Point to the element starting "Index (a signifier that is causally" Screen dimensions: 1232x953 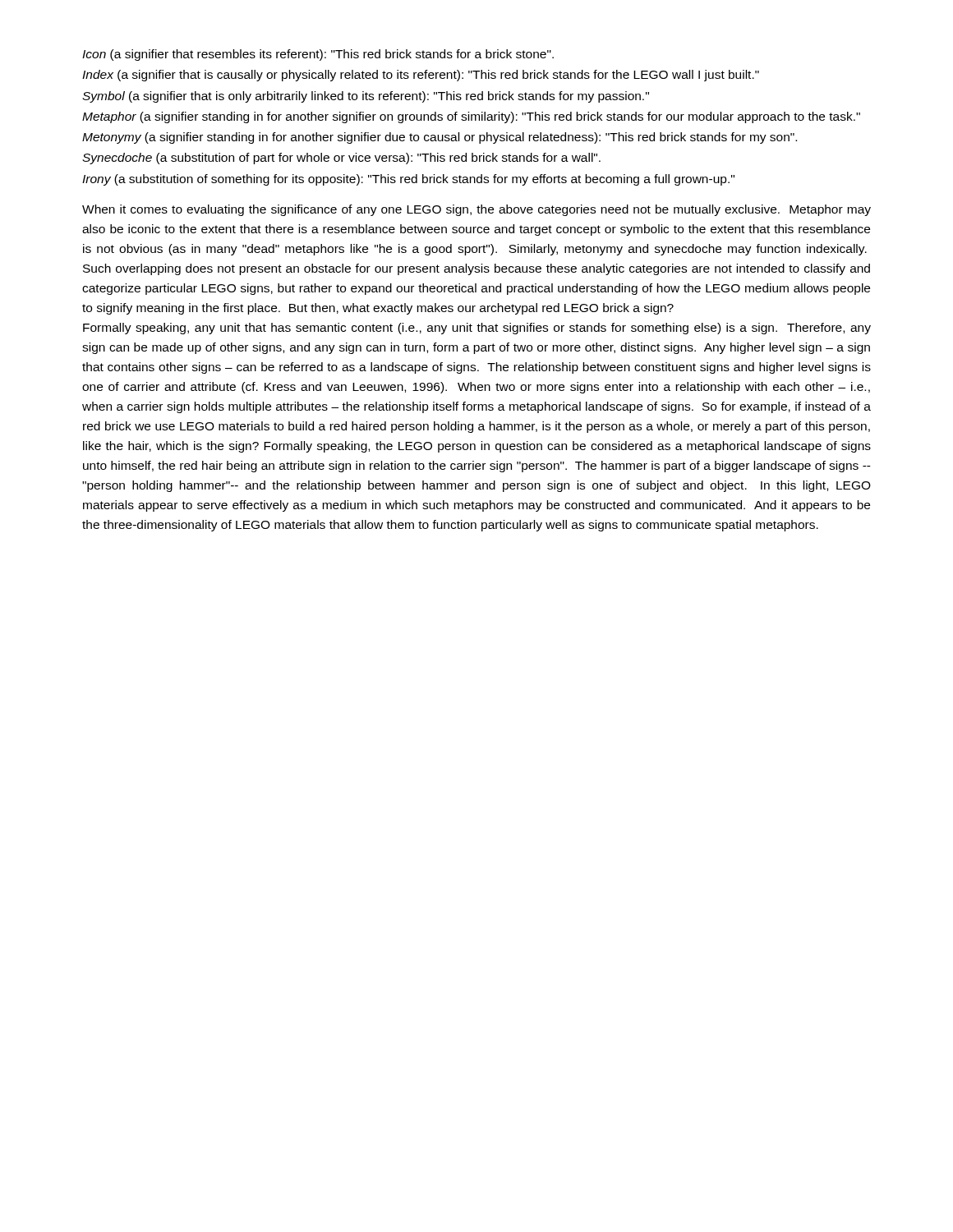point(421,75)
